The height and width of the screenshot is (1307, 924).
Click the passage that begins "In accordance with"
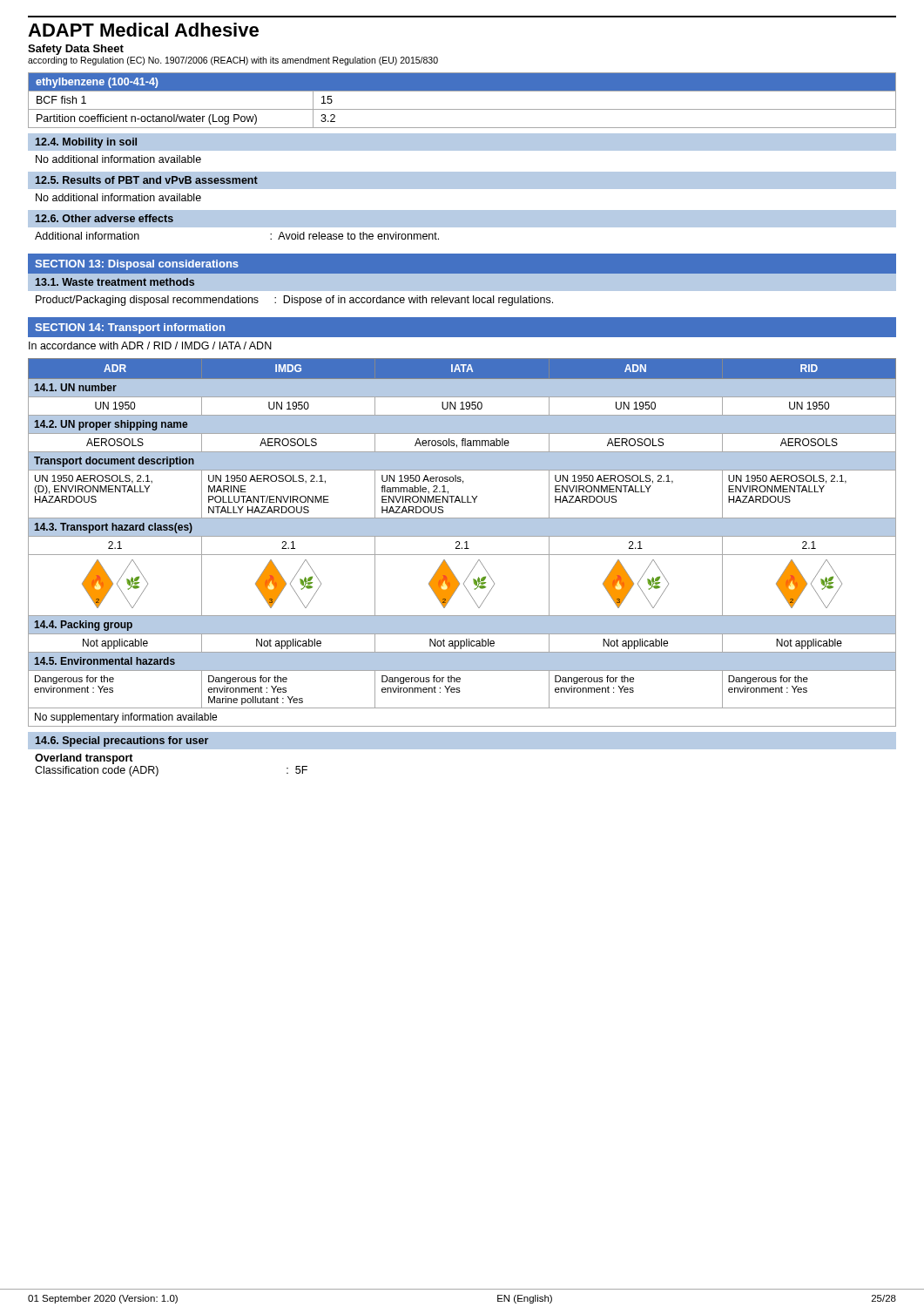tap(150, 346)
